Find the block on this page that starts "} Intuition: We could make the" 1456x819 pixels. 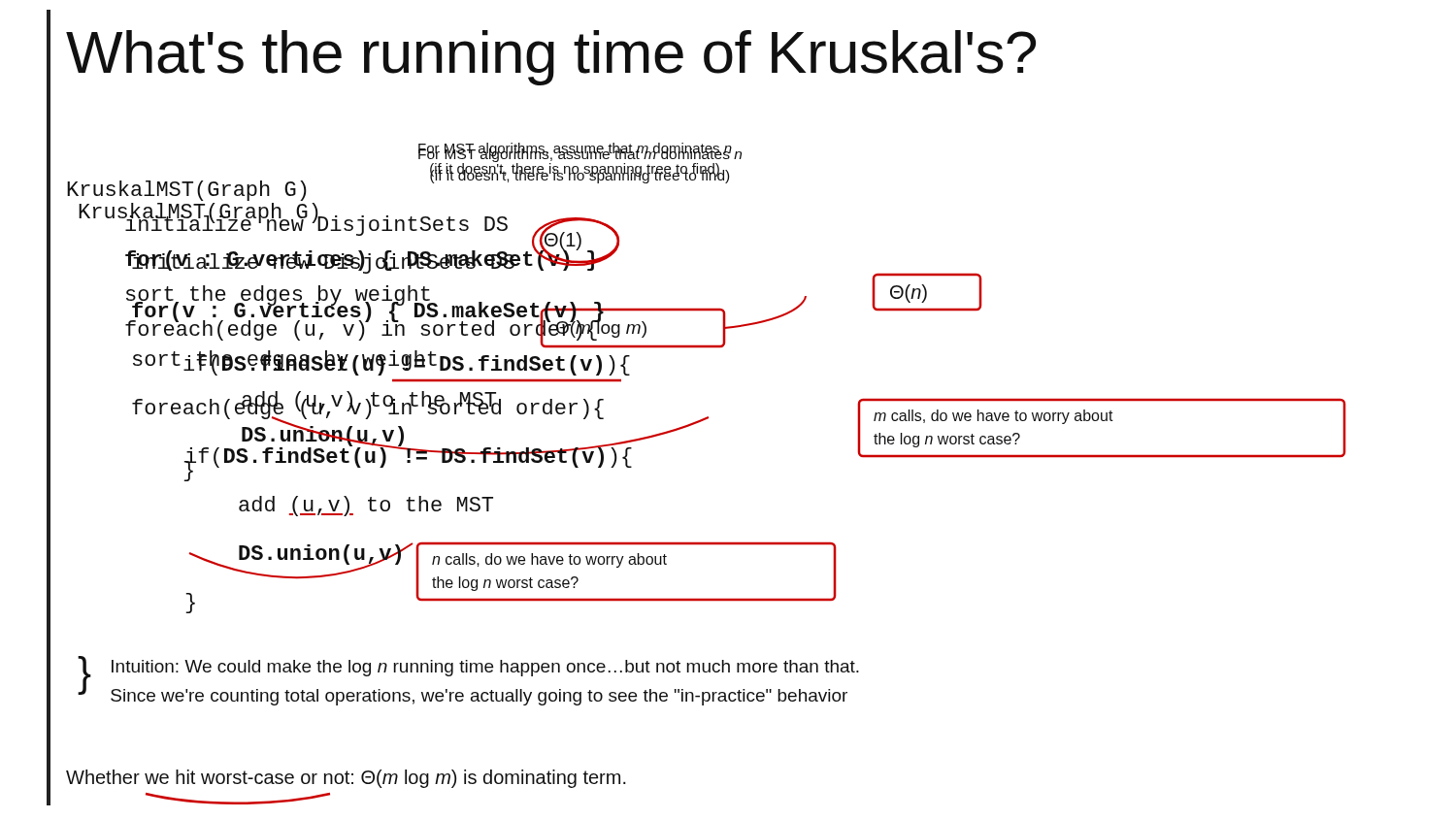coord(469,682)
